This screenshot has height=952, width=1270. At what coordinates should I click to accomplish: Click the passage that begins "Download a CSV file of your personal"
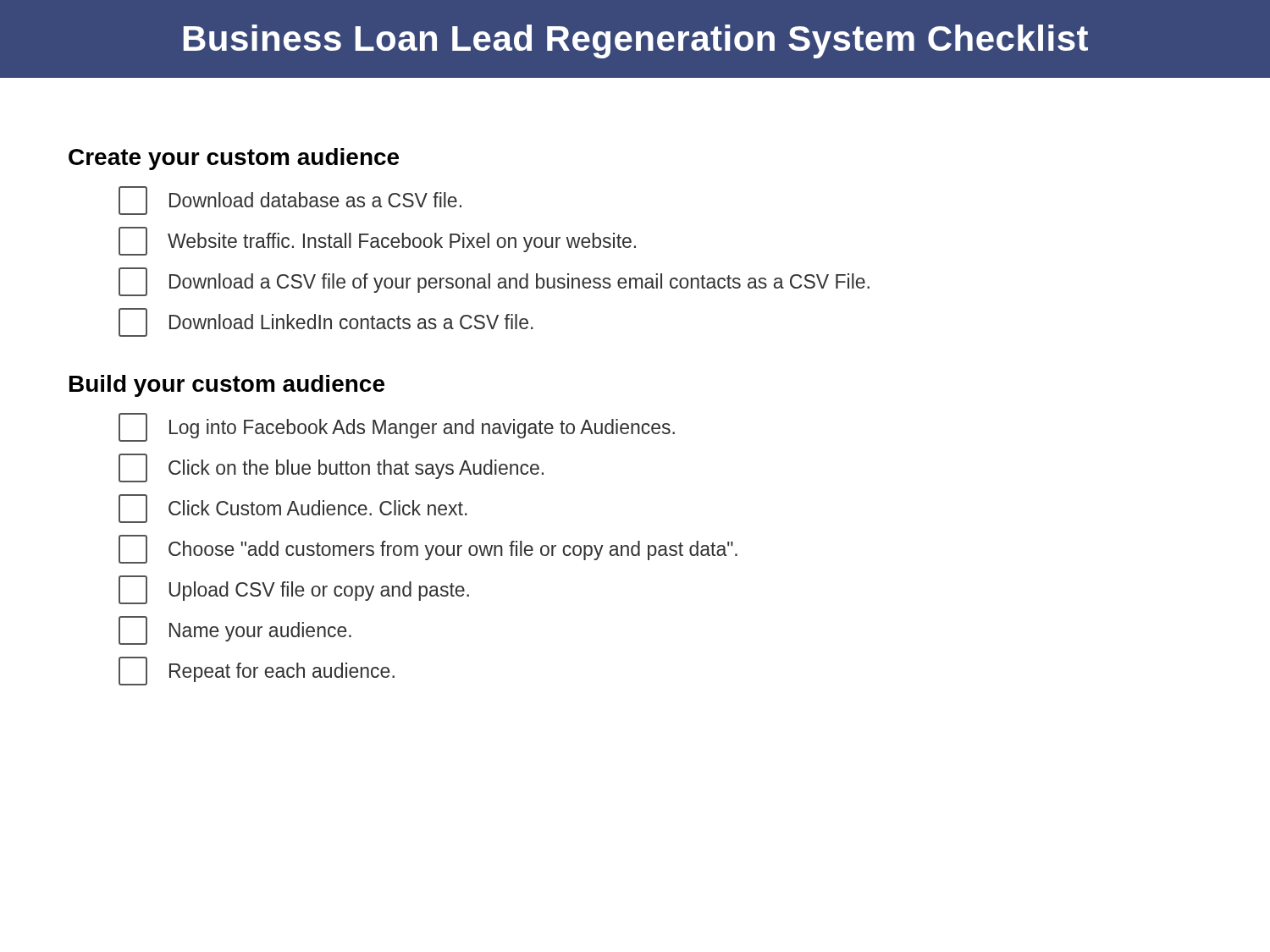point(495,282)
